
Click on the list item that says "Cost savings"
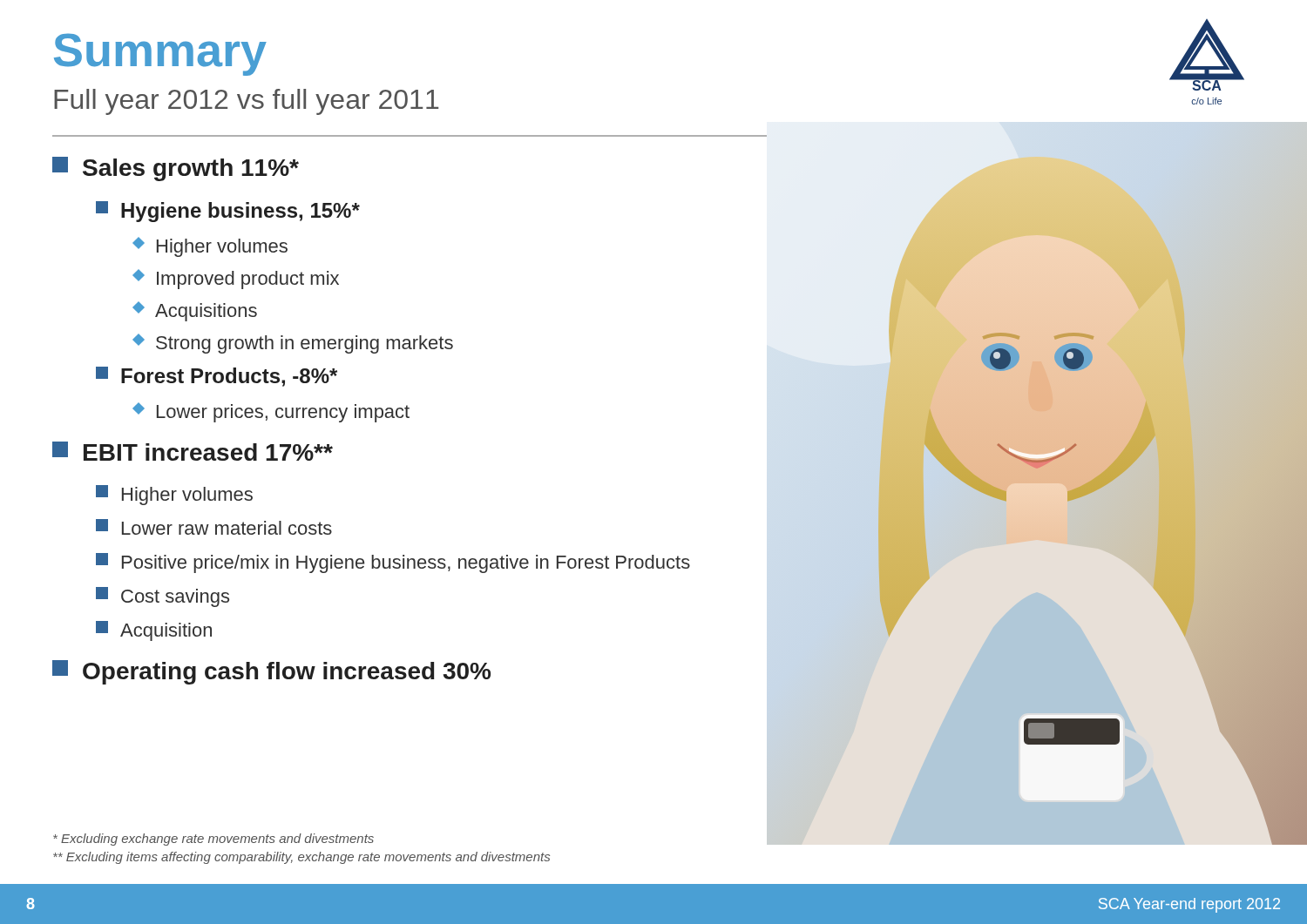(x=163, y=596)
